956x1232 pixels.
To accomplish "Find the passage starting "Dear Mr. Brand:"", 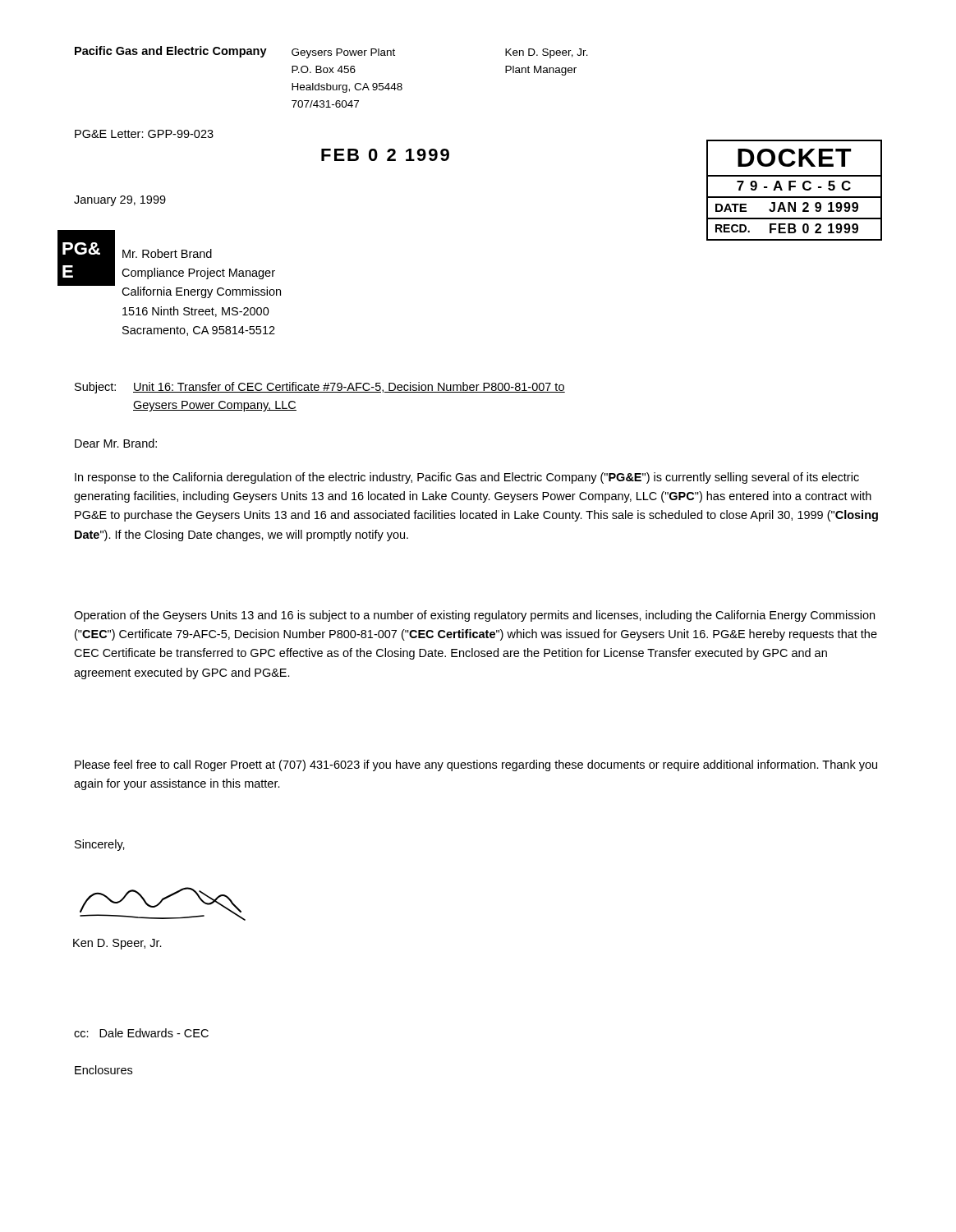I will tap(116, 444).
